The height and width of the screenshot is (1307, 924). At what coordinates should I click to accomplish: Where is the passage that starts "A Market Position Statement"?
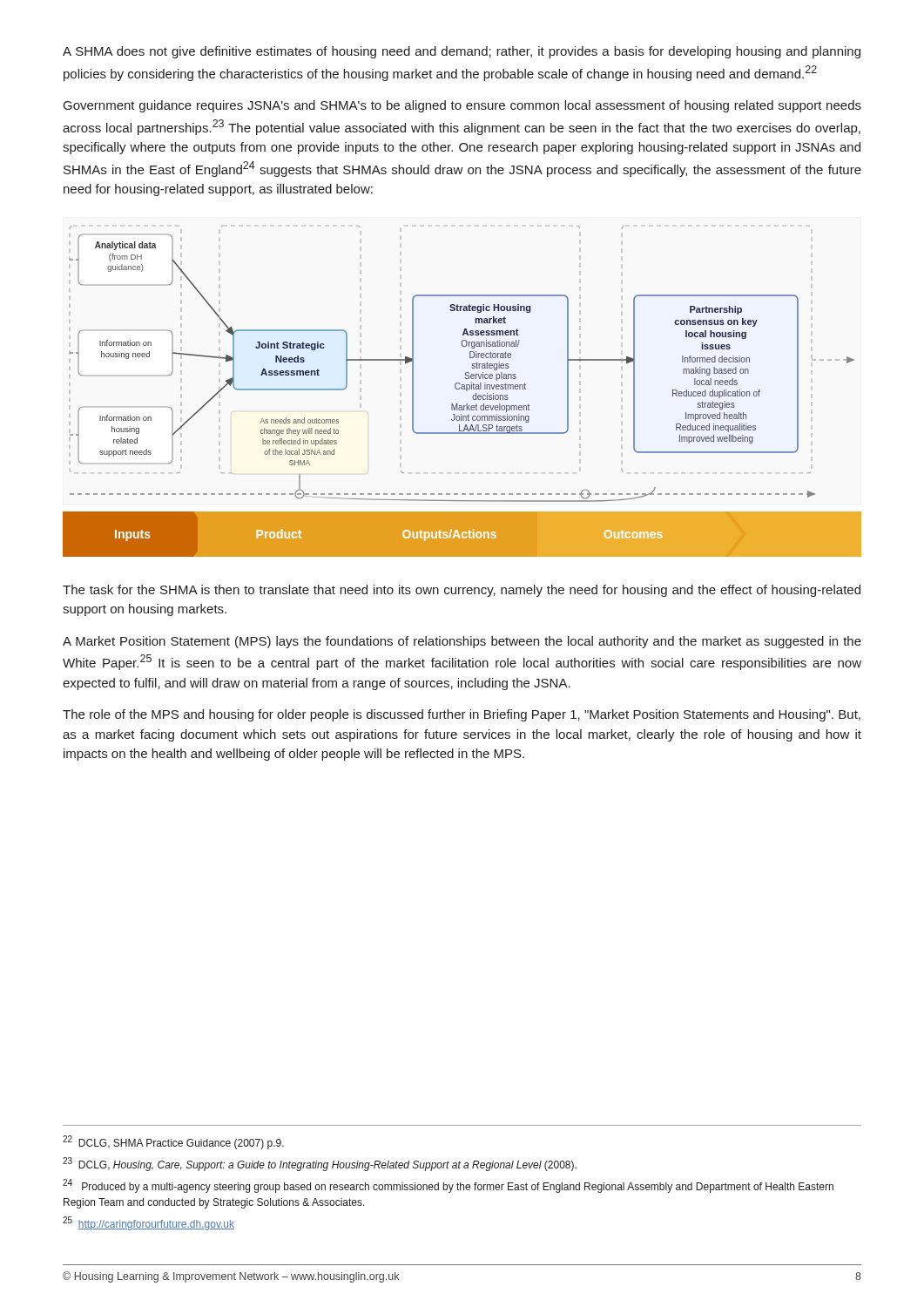click(x=462, y=661)
